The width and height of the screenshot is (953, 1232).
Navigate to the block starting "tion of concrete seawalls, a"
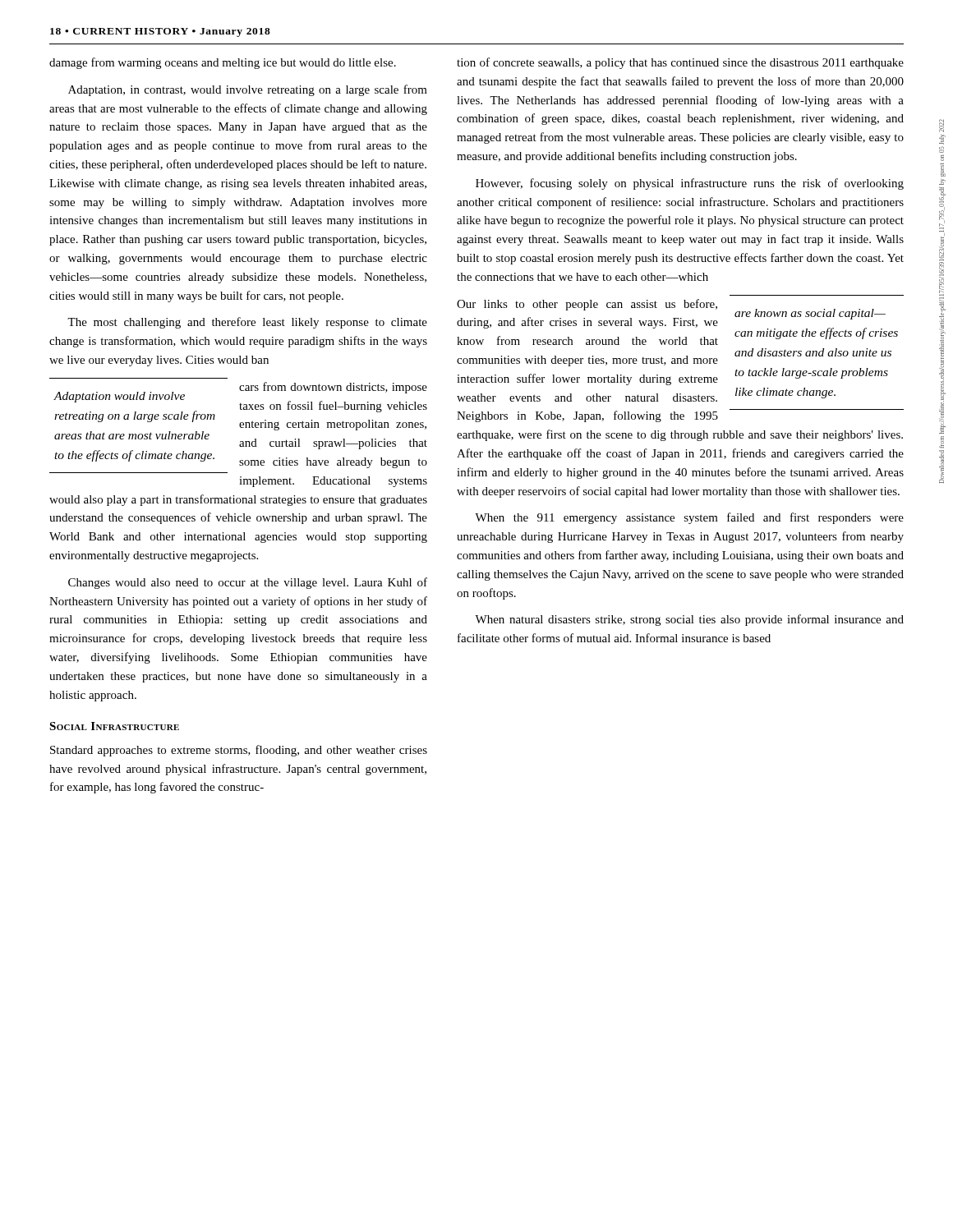[x=680, y=170]
